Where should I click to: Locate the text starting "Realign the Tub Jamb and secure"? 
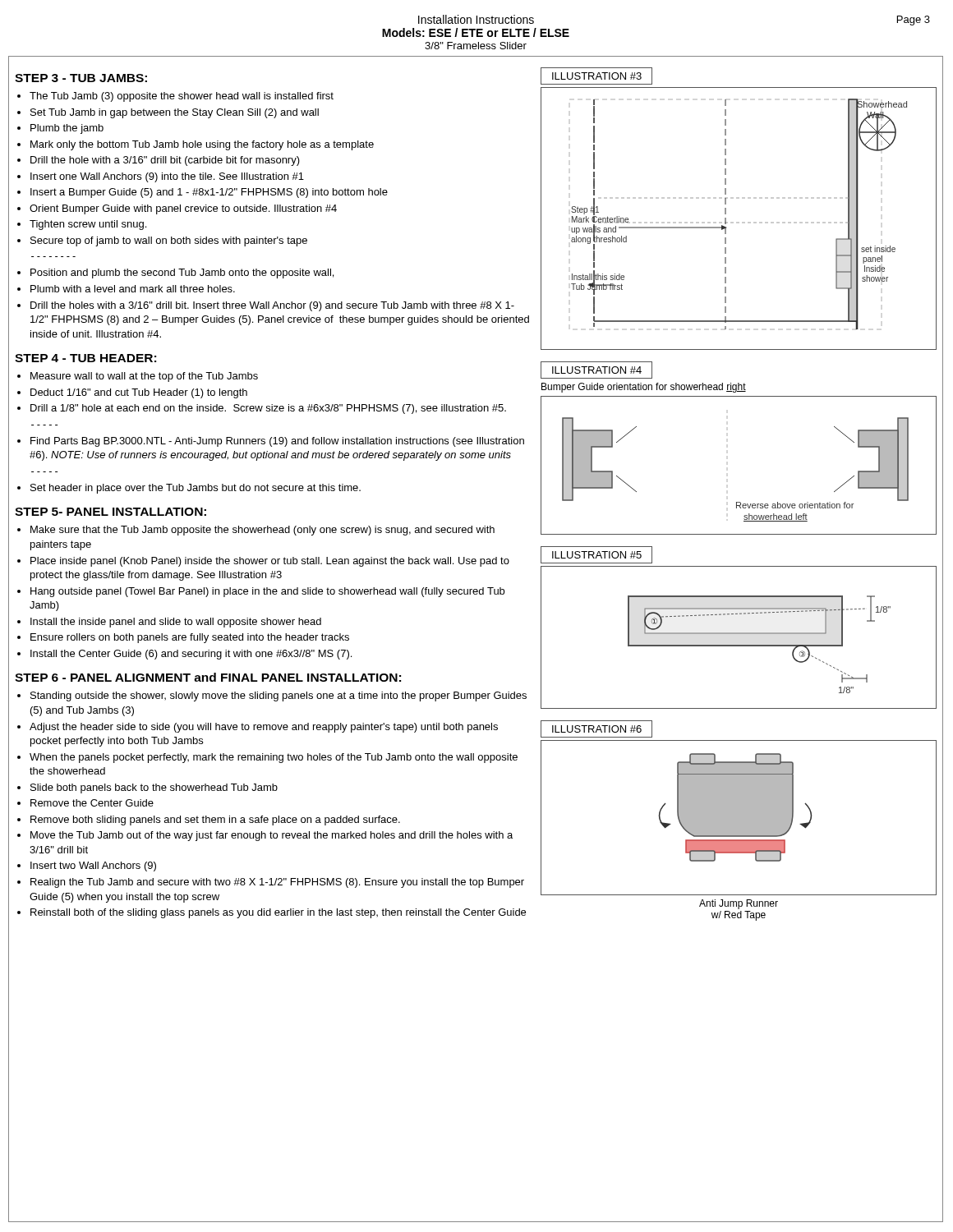pos(277,889)
